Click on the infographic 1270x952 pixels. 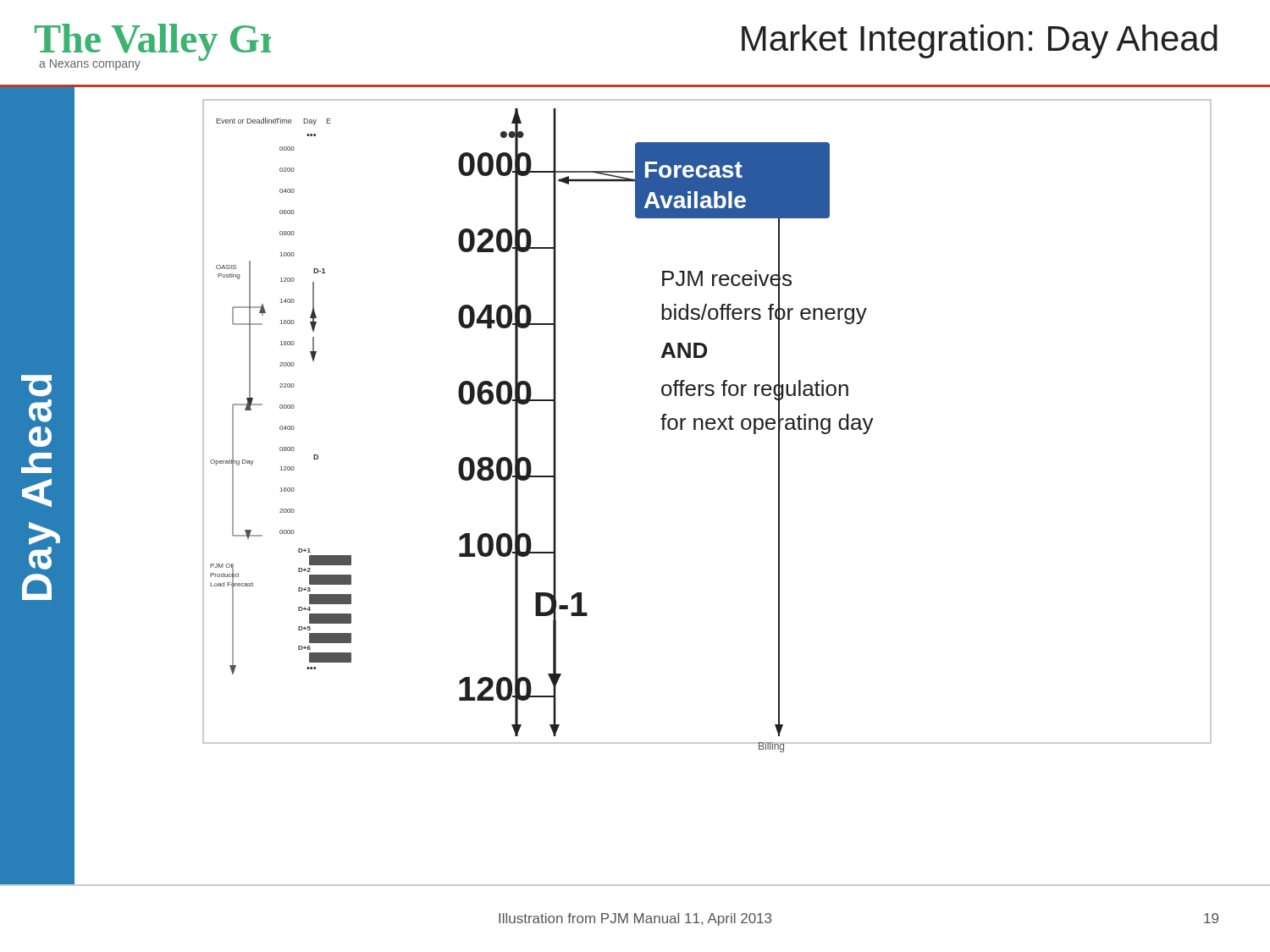660,487
